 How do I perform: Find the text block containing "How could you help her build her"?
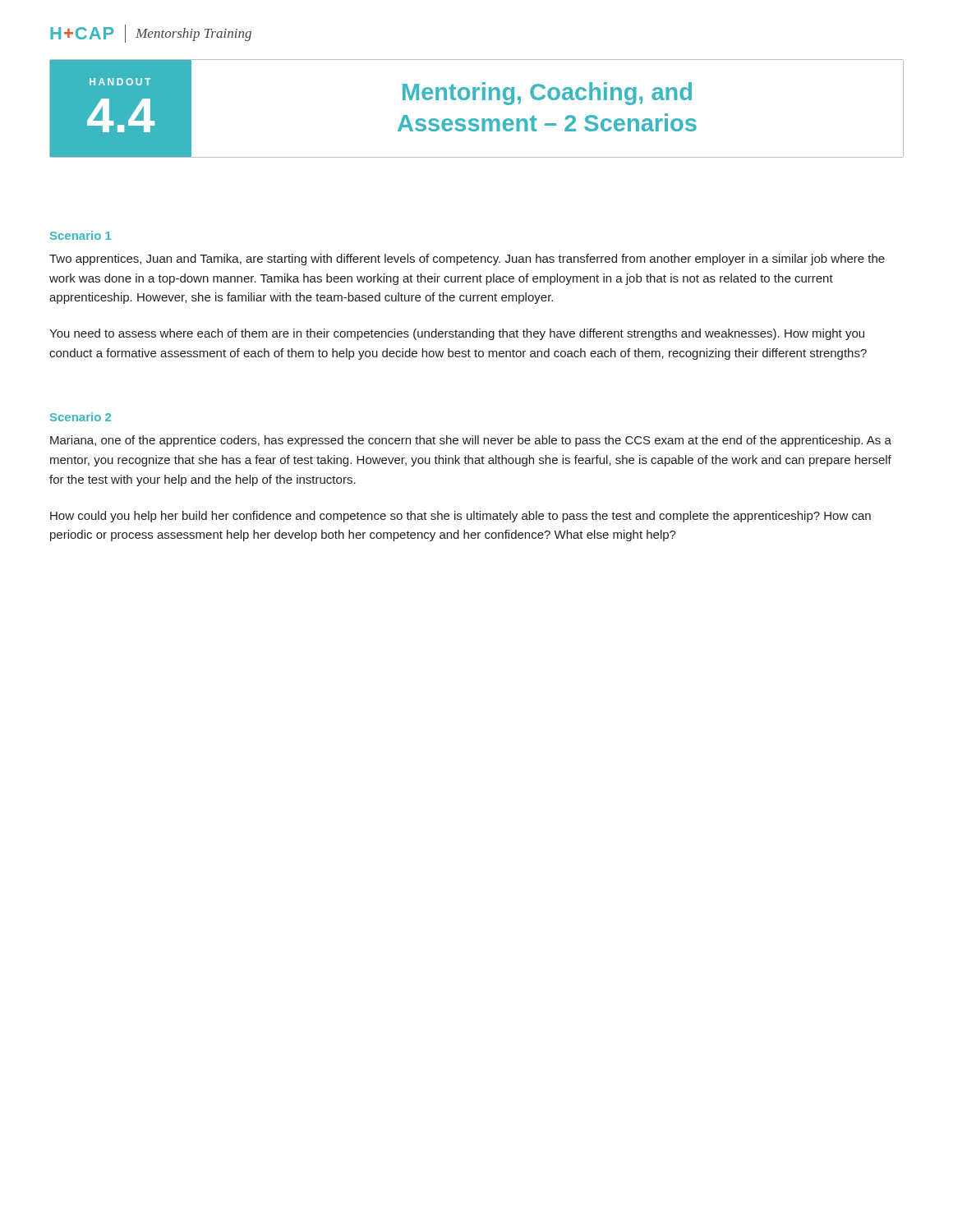tap(460, 525)
